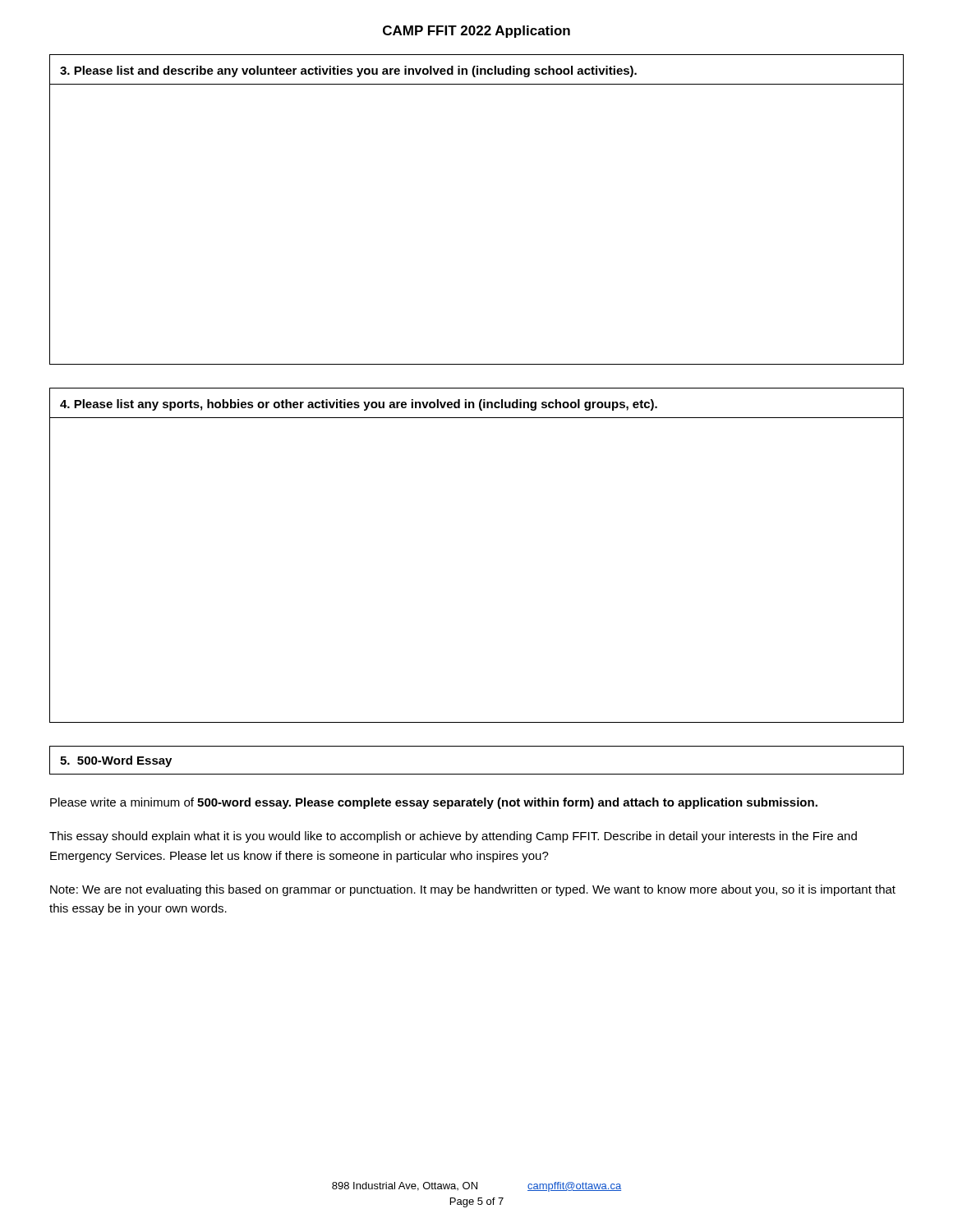Image resolution: width=953 pixels, height=1232 pixels.
Task: Where is the passage that starts "This essay should explain"?
Action: [x=453, y=845]
